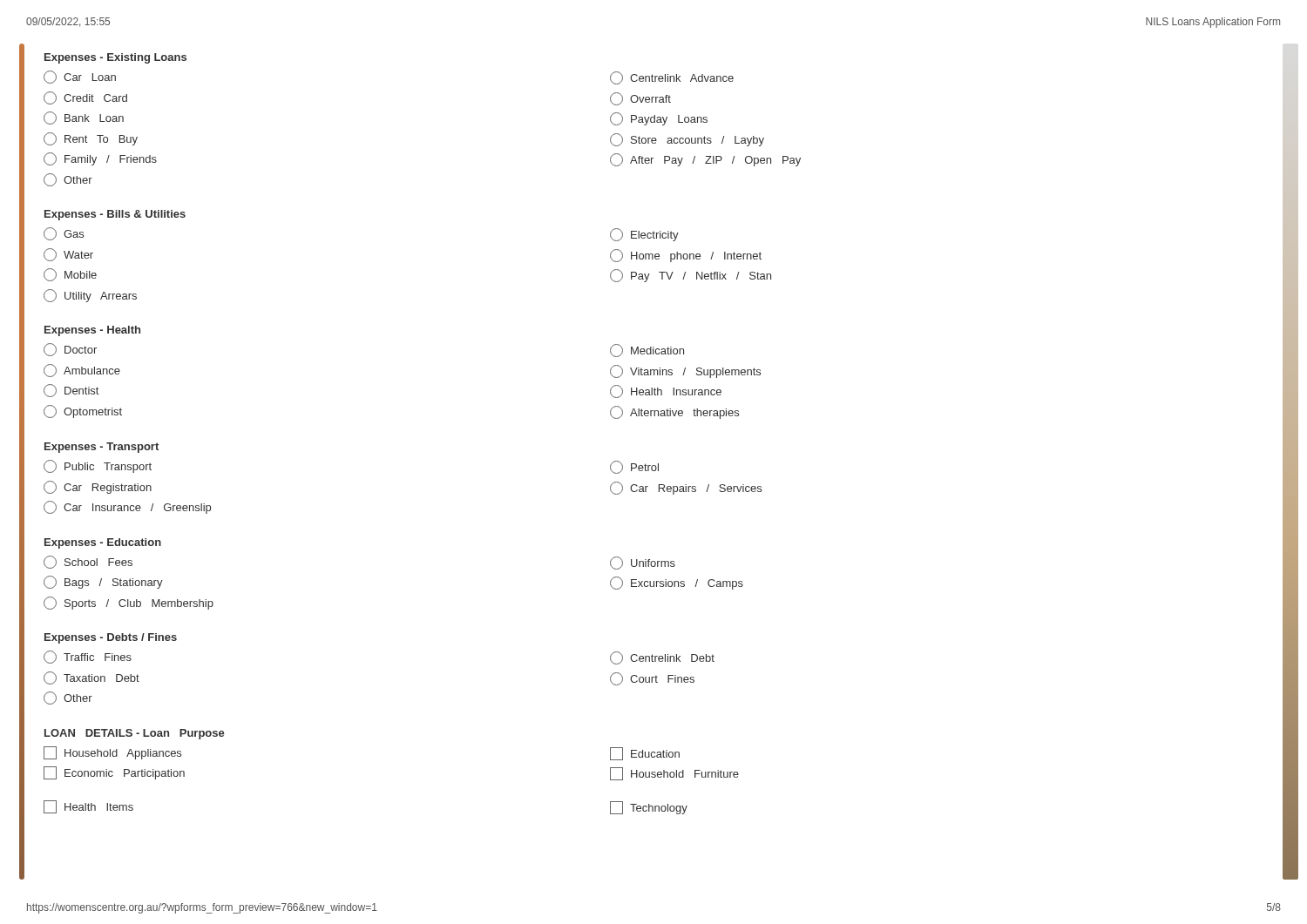
Task: Navigate to the region starting "Home phone / Internet"
Action: click(686, 255)
